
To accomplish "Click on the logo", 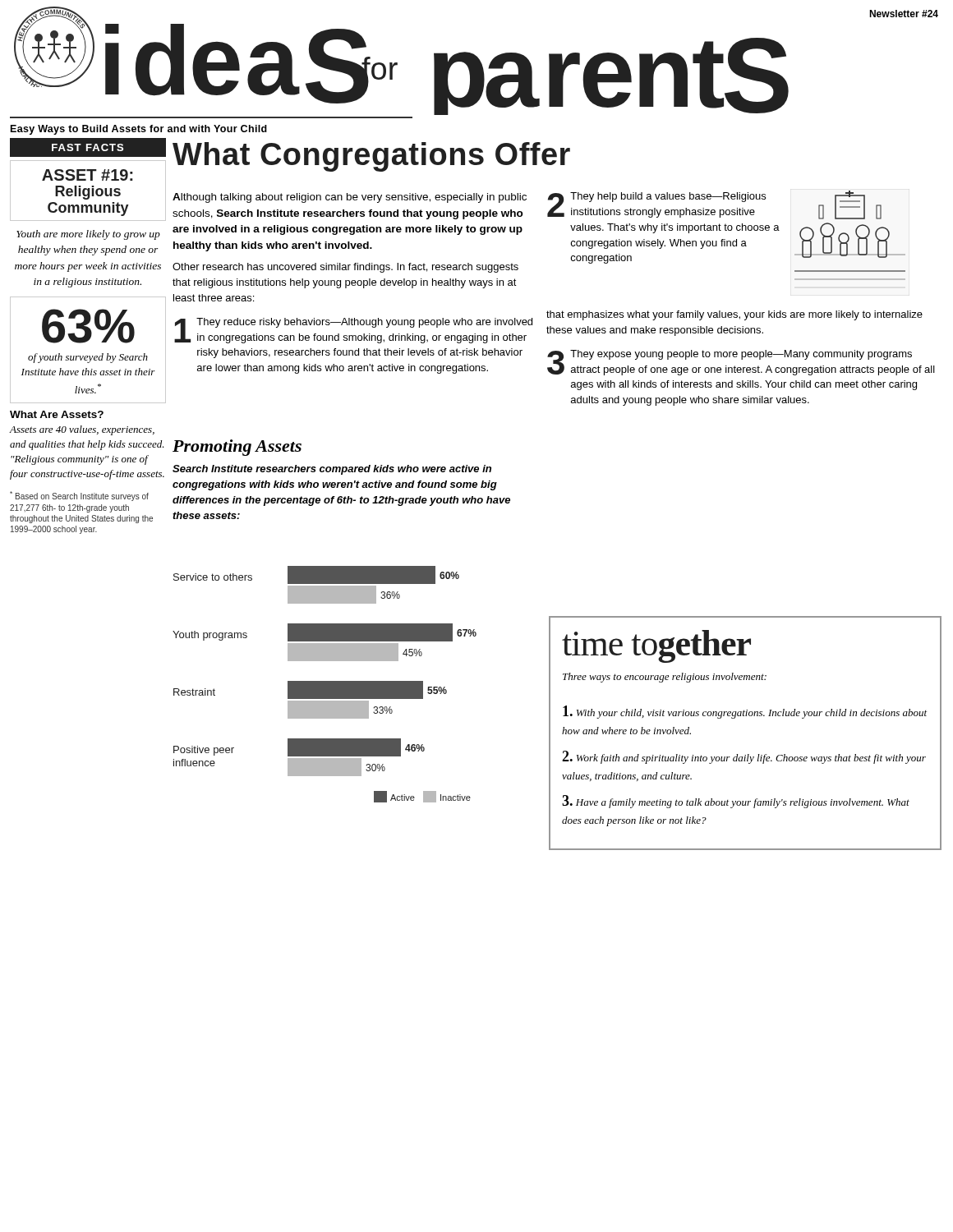I will (54, 47).
